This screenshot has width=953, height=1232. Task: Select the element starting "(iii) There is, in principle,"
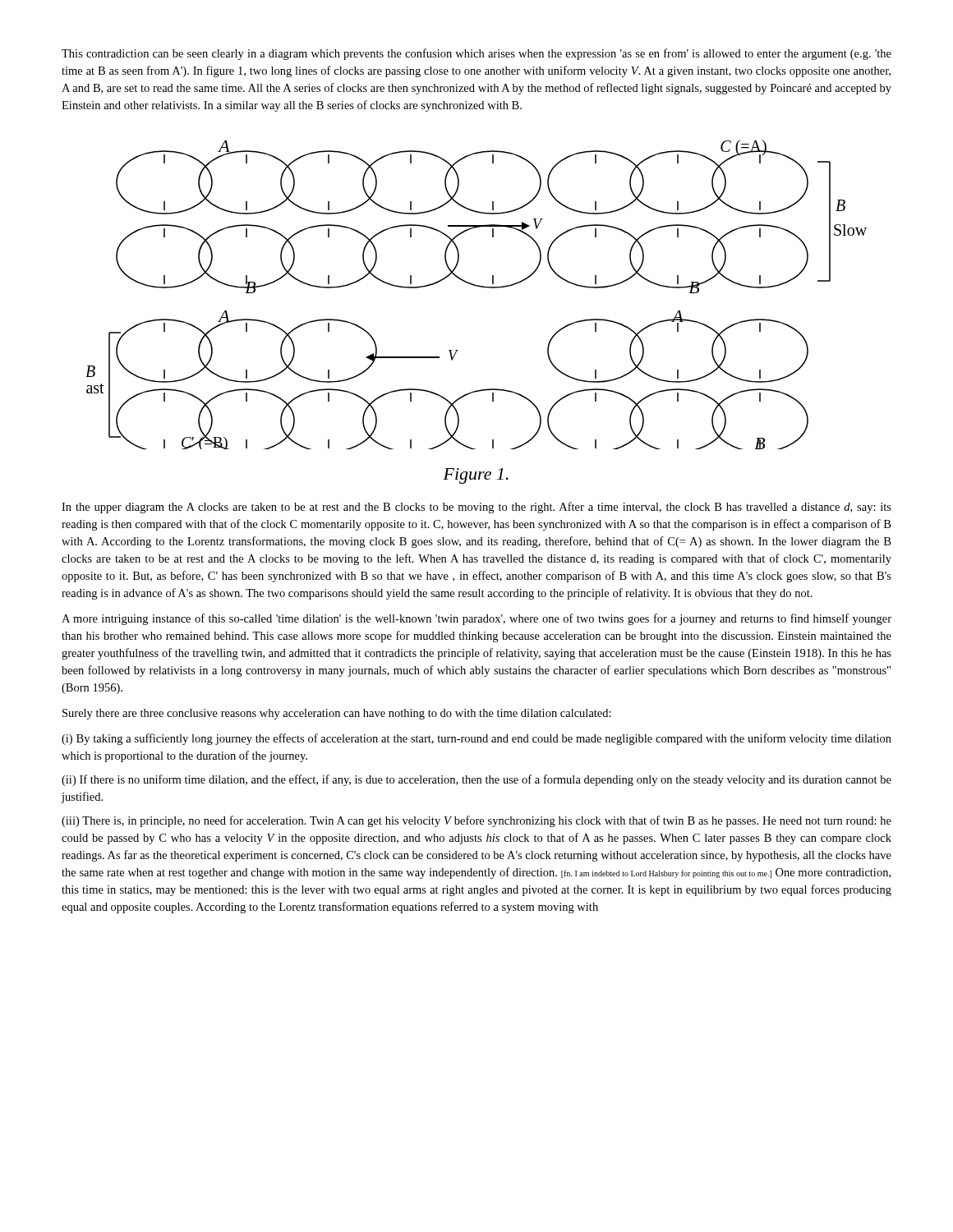[476, 864]
